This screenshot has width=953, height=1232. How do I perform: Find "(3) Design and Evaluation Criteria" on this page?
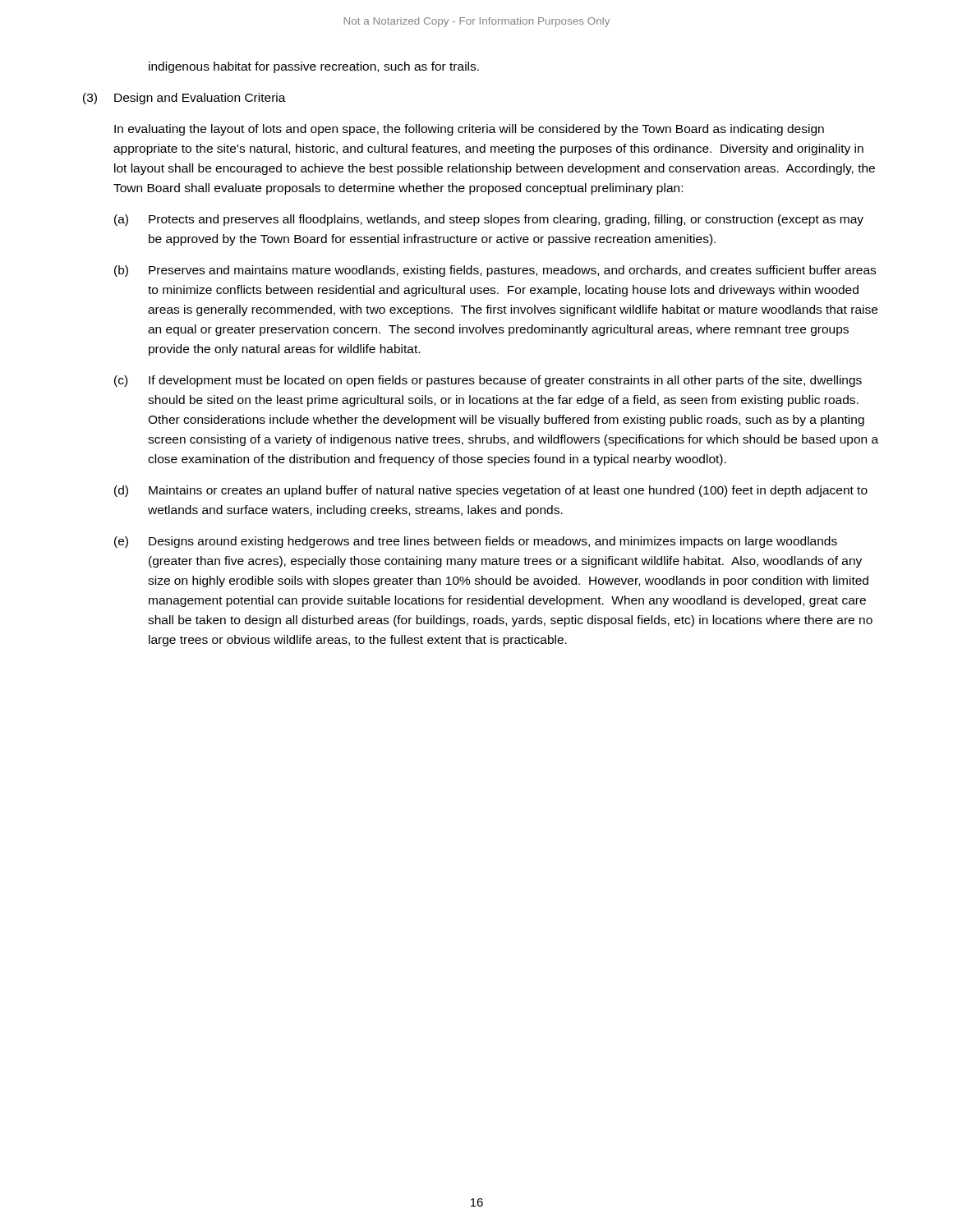[x=184, y=98]
